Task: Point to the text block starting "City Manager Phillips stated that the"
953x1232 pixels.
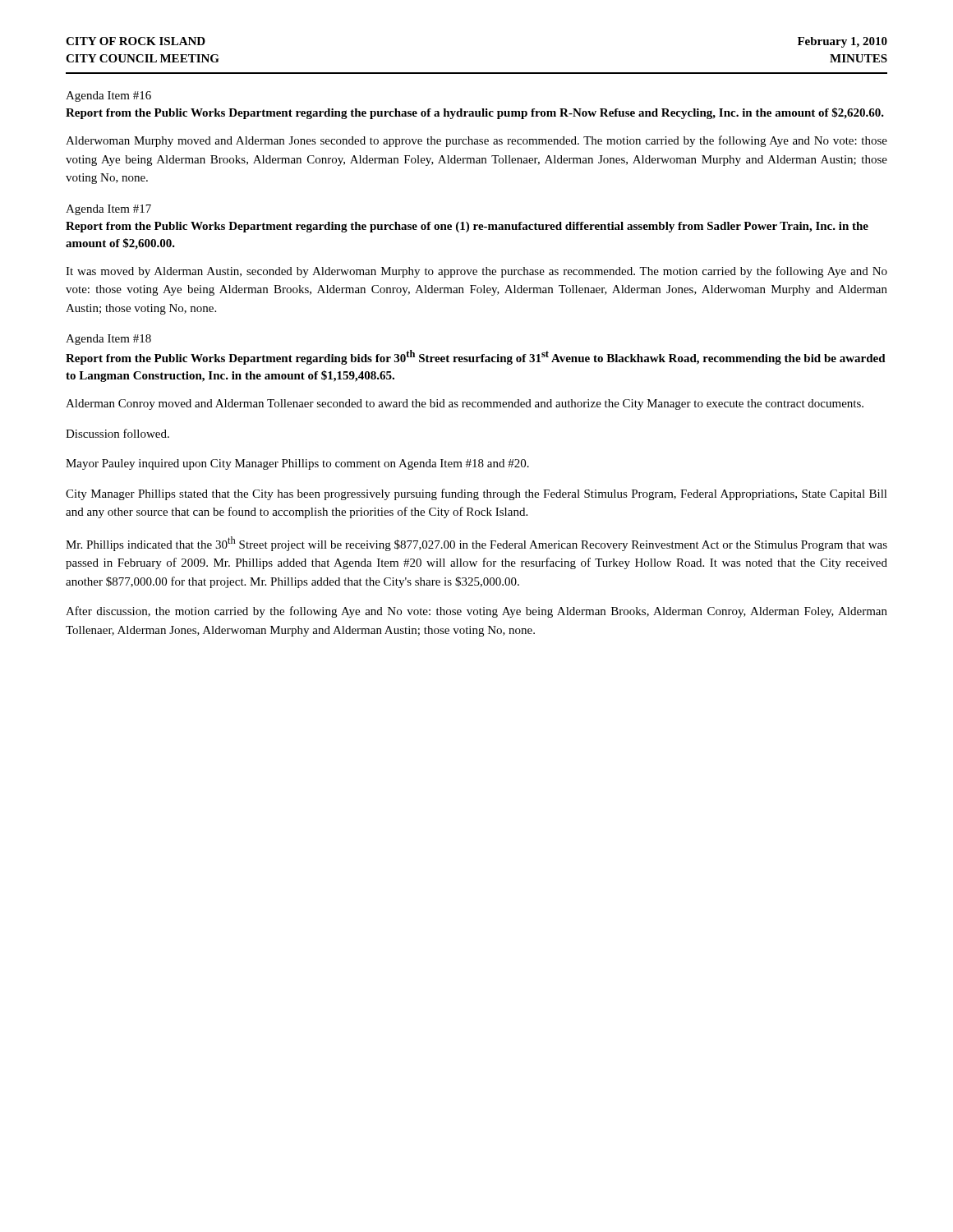Action: point(476,502)
